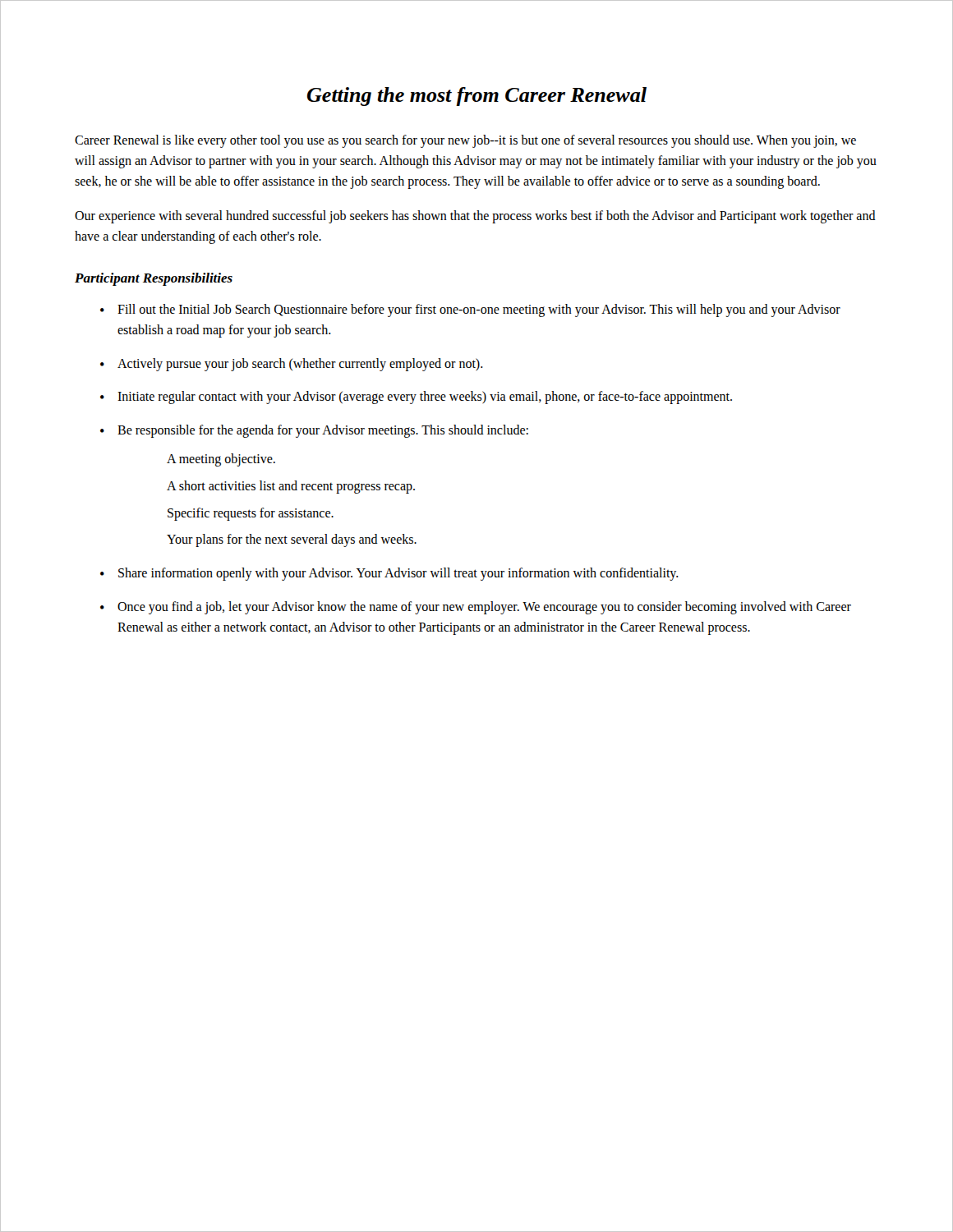Point to the block beginning "Initiate regular contact with your Advisor"
Image resolution: width=953 pixels, height=1232 pixels.
pos(425,397)
